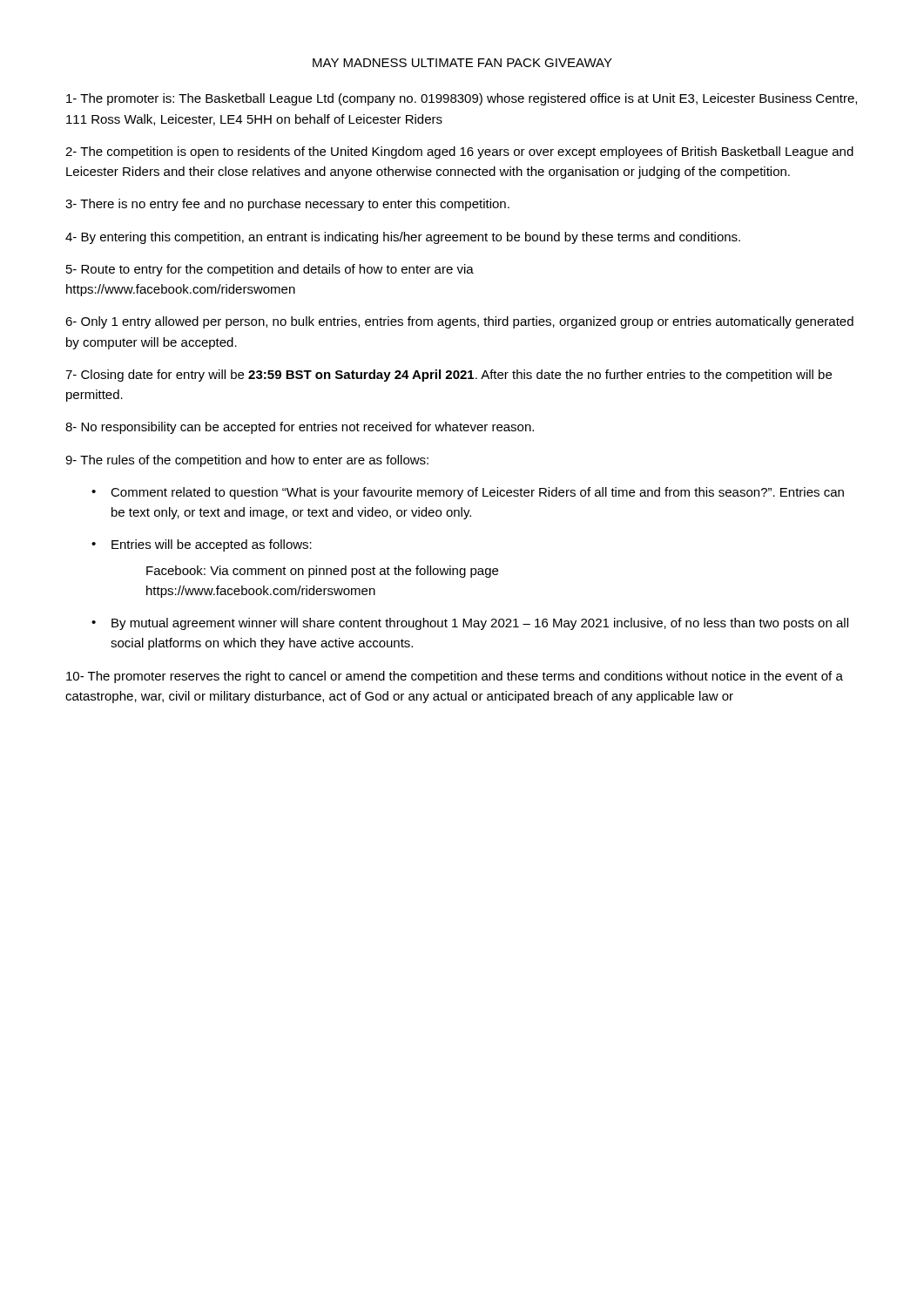
Task: Locate the region starting "3- There is no entry fee and no"
Action: (288, 204)
